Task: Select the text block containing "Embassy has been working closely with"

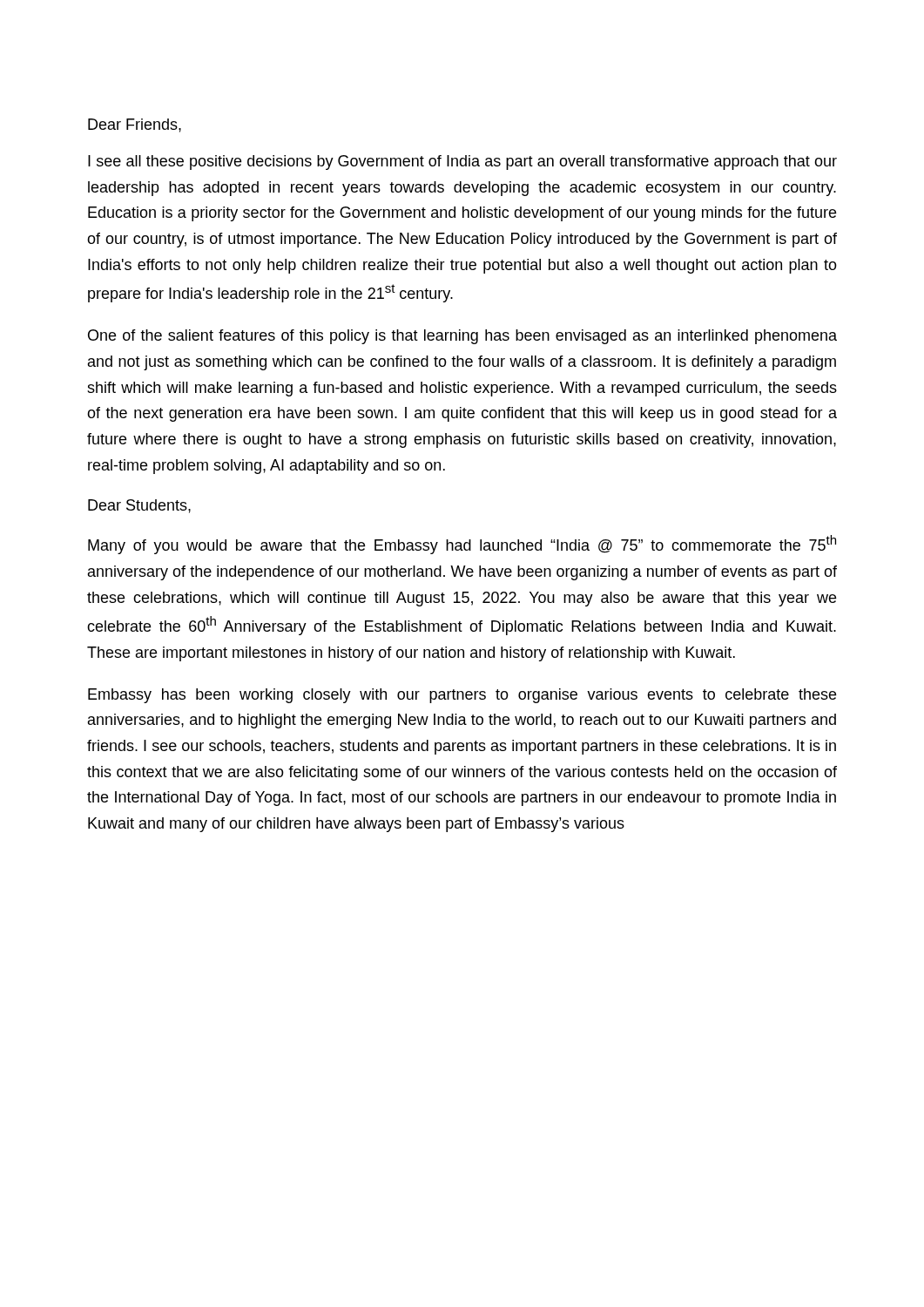Action: [462, 759]
